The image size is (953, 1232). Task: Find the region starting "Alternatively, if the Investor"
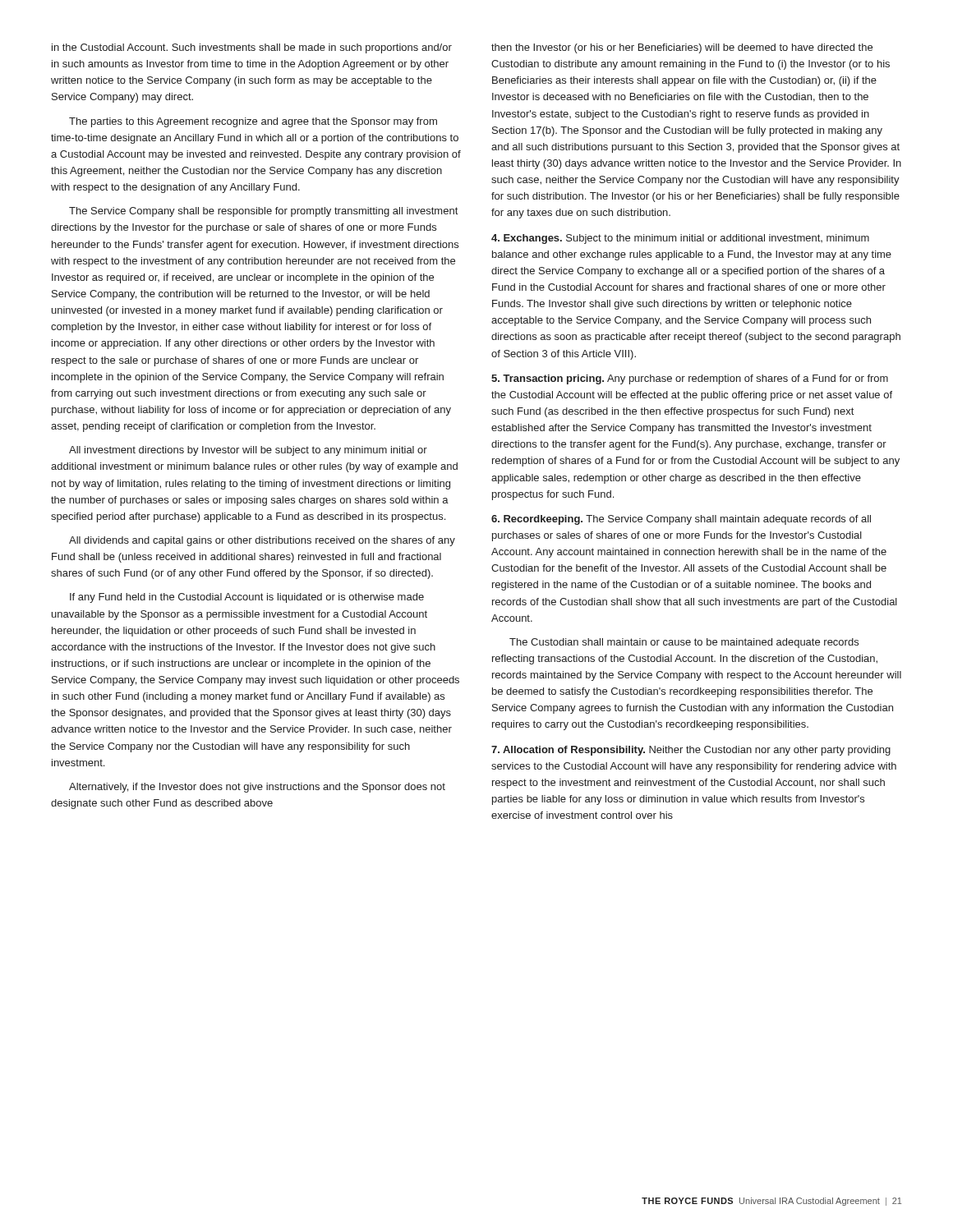tap(256, 795)
